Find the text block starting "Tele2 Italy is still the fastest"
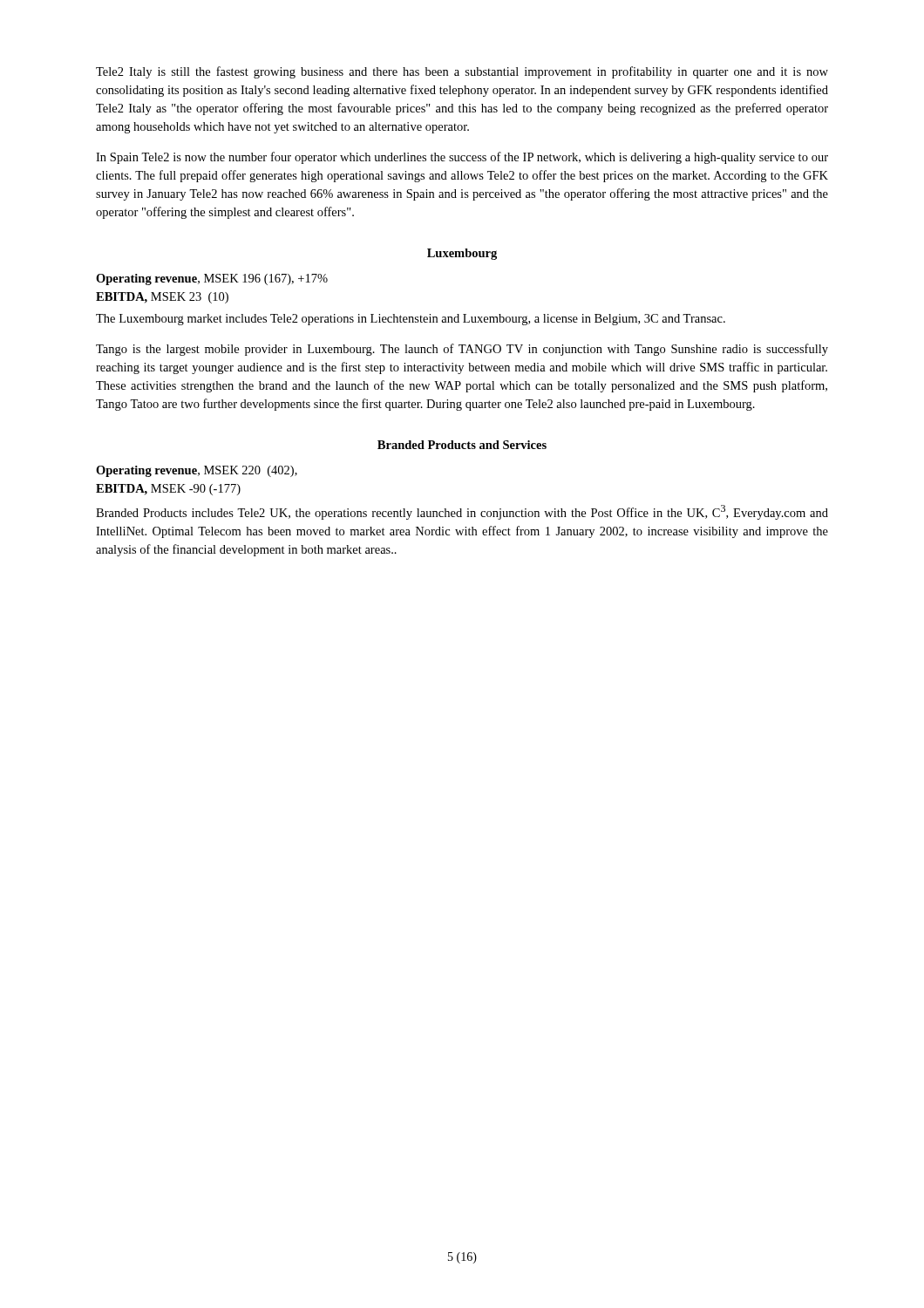The height and width of the screenshot is (1308, 924). click(462, 99)
